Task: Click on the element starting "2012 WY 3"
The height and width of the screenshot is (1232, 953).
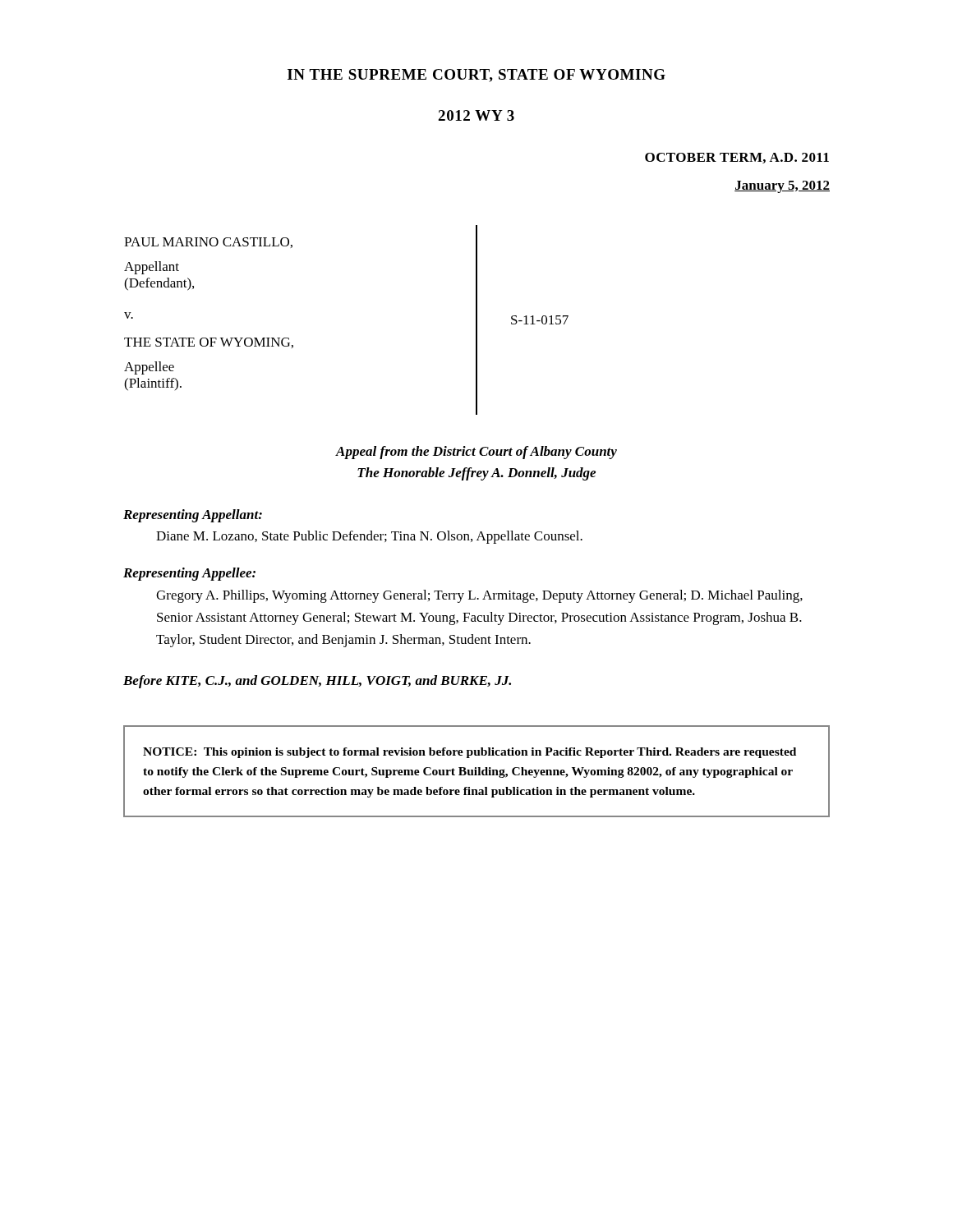Action: [476, 115]
